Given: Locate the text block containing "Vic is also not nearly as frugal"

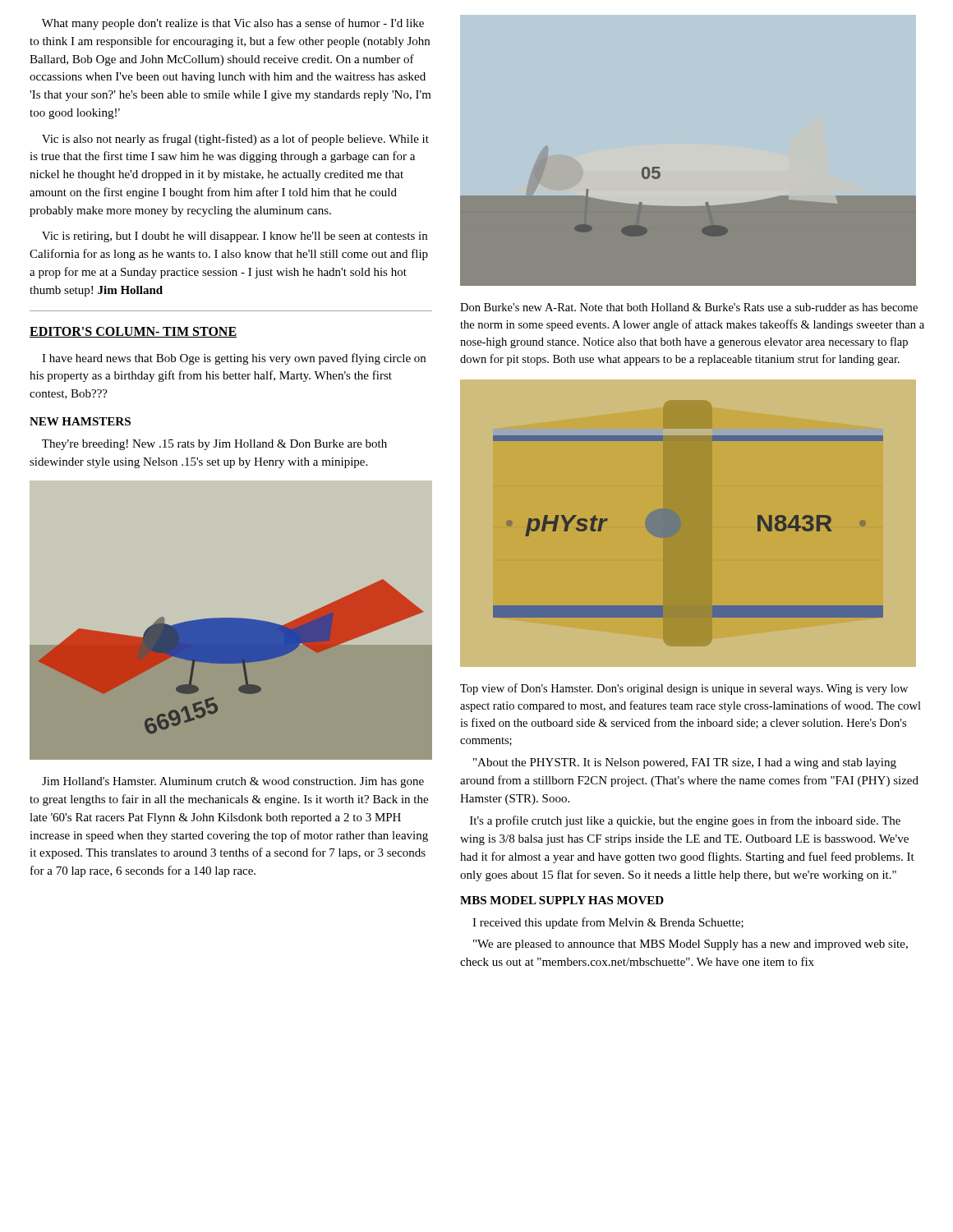Looking at the screenshot, I should 229,174.
